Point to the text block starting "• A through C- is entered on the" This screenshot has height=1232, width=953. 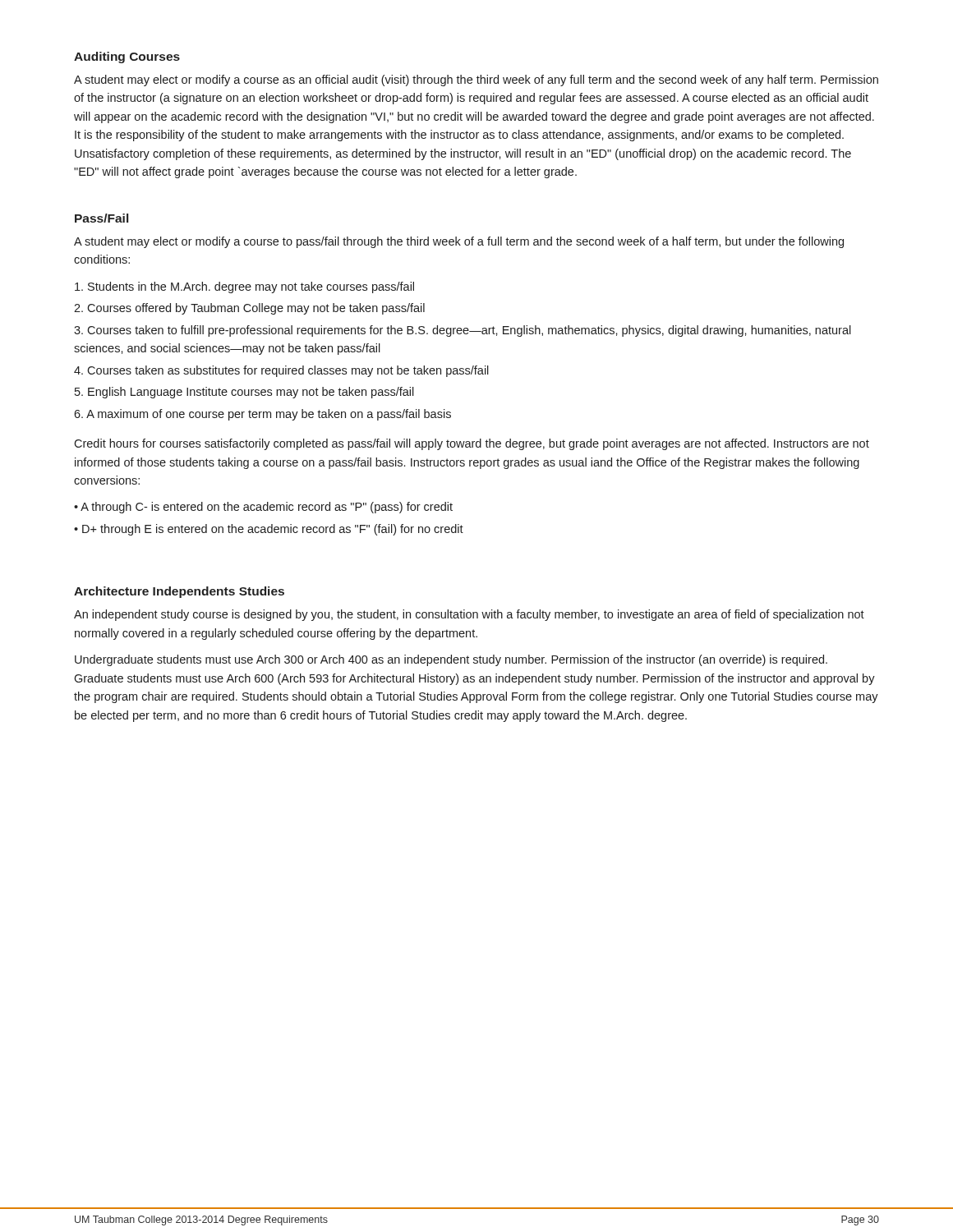(x=263, y=507)
